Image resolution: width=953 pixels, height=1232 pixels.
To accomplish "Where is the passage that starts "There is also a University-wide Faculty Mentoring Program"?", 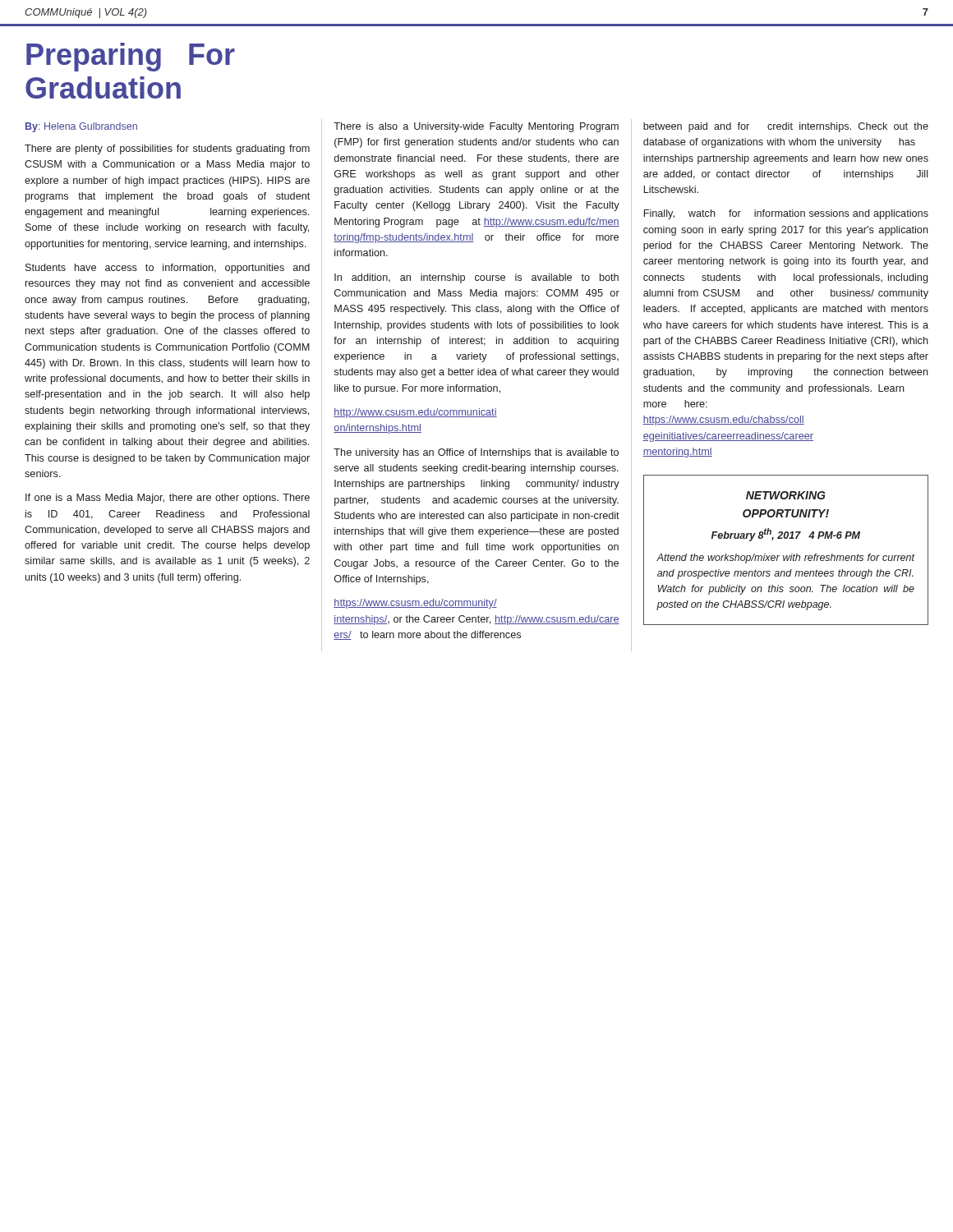I will pyautogui.click(x=476, y=381).
